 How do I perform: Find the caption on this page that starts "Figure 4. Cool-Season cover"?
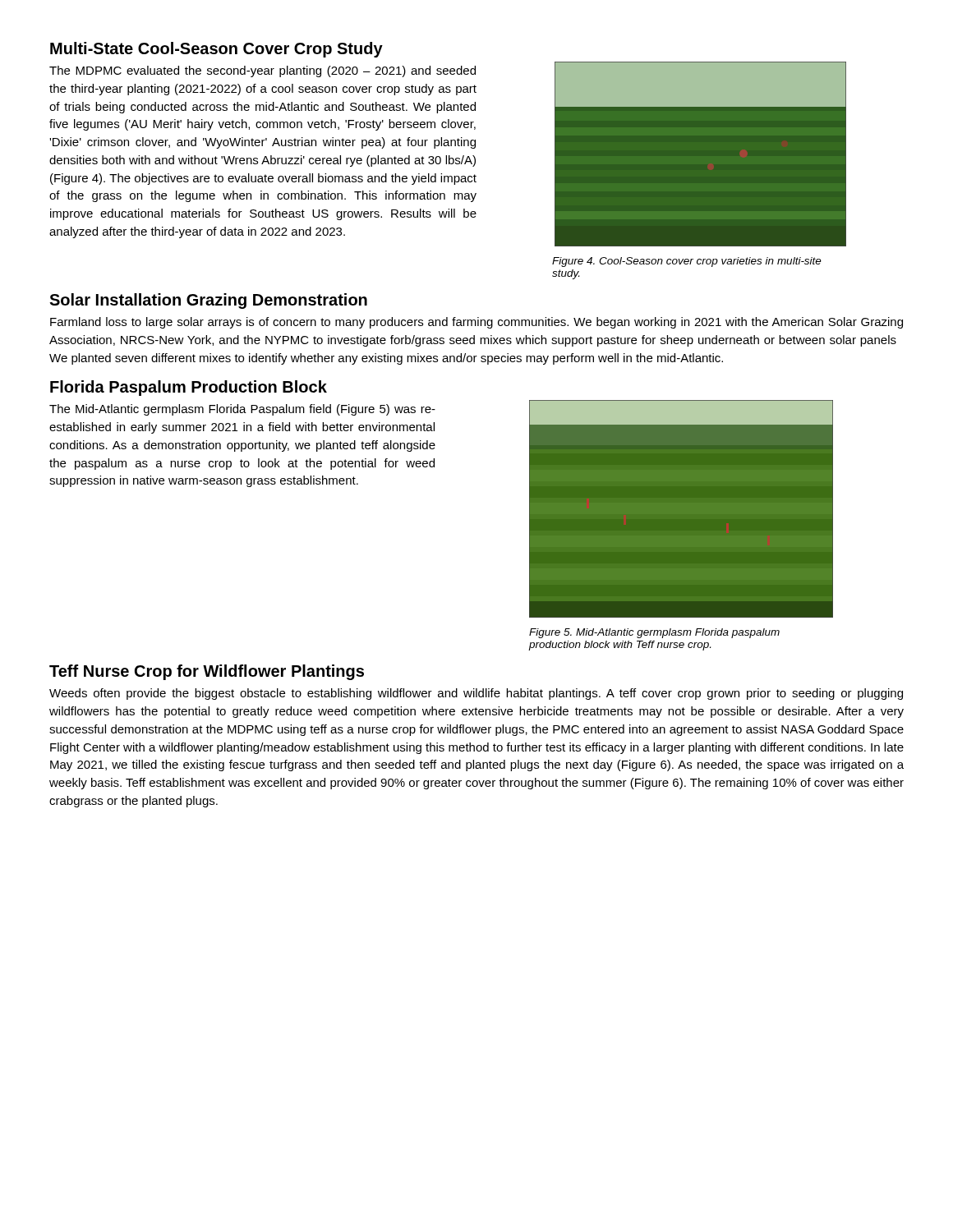tap(687, 267)
